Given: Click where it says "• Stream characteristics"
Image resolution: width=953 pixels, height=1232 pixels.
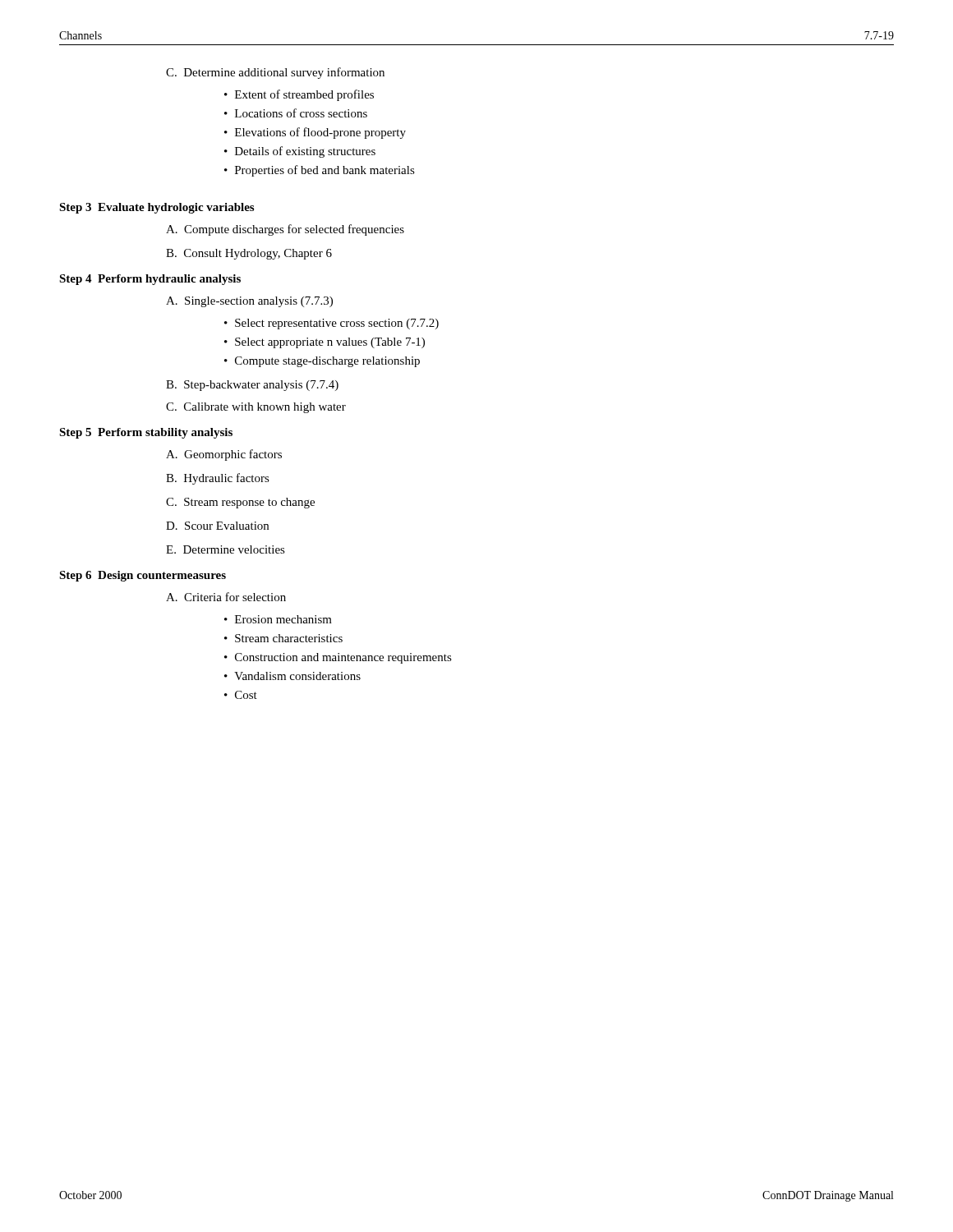Looking at the screenshot, I should tap(283, 639).
